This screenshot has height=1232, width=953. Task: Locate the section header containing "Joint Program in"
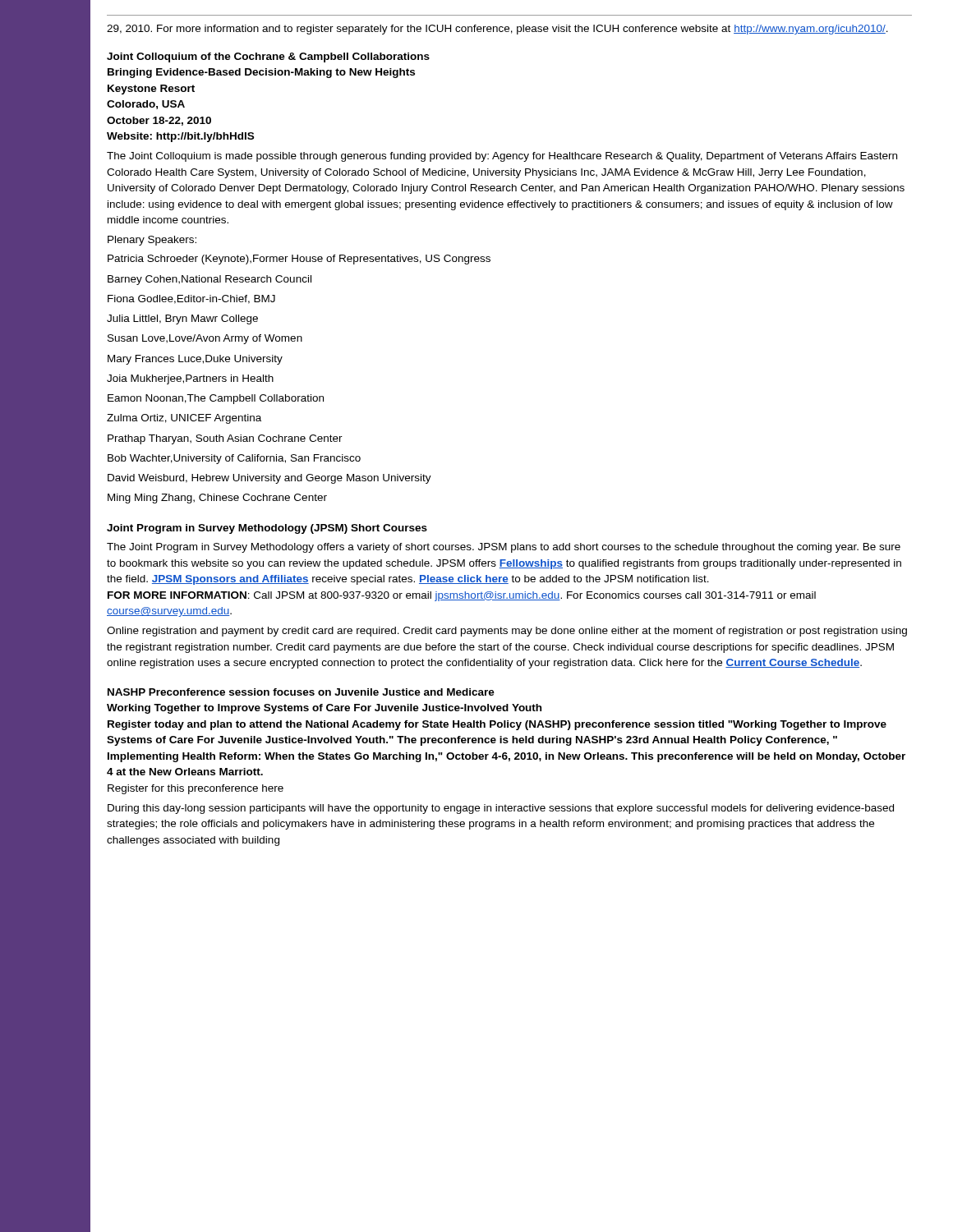click(x=267, y=527)
